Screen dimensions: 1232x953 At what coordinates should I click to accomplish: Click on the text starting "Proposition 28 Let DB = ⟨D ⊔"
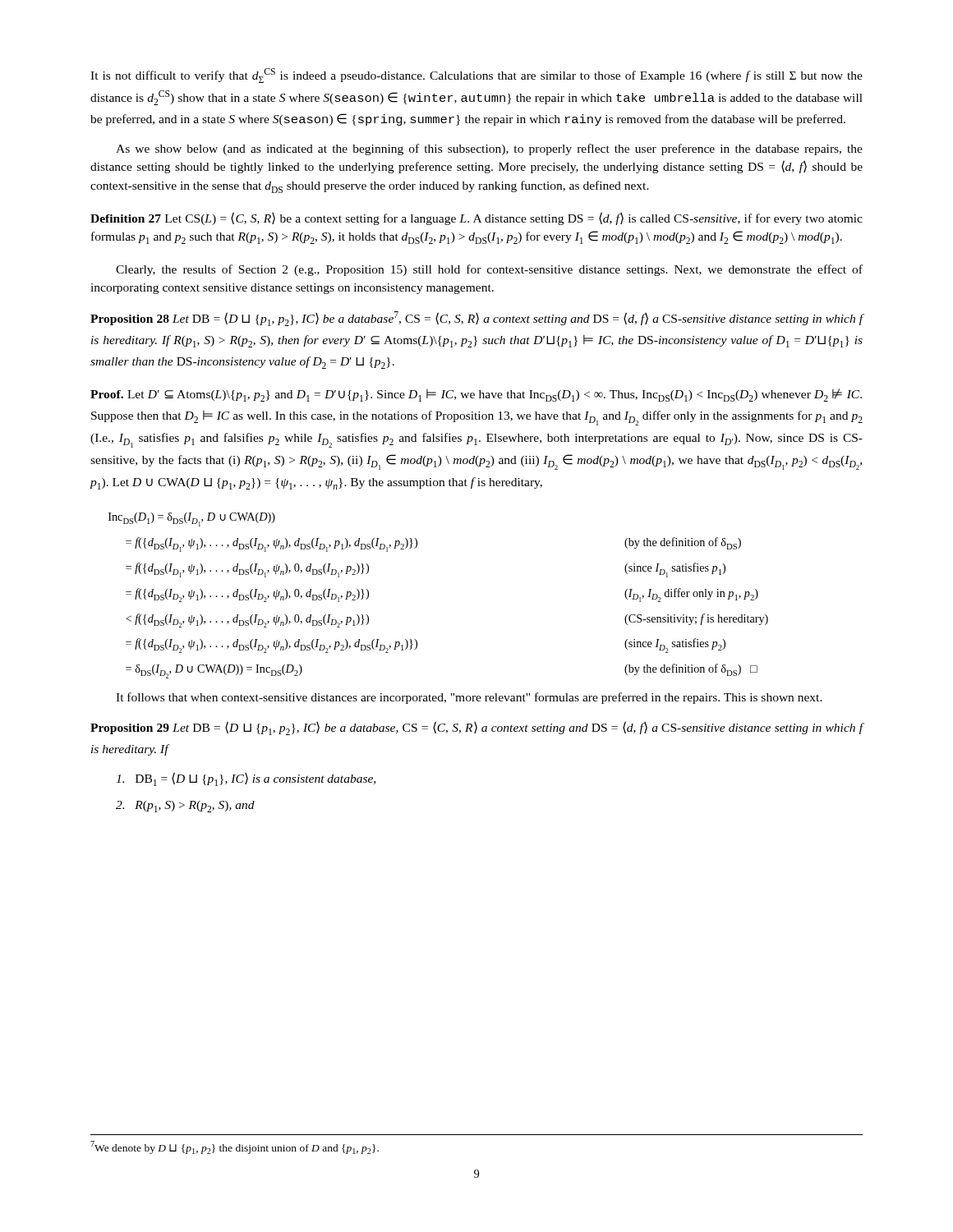(x=476, y=341)
